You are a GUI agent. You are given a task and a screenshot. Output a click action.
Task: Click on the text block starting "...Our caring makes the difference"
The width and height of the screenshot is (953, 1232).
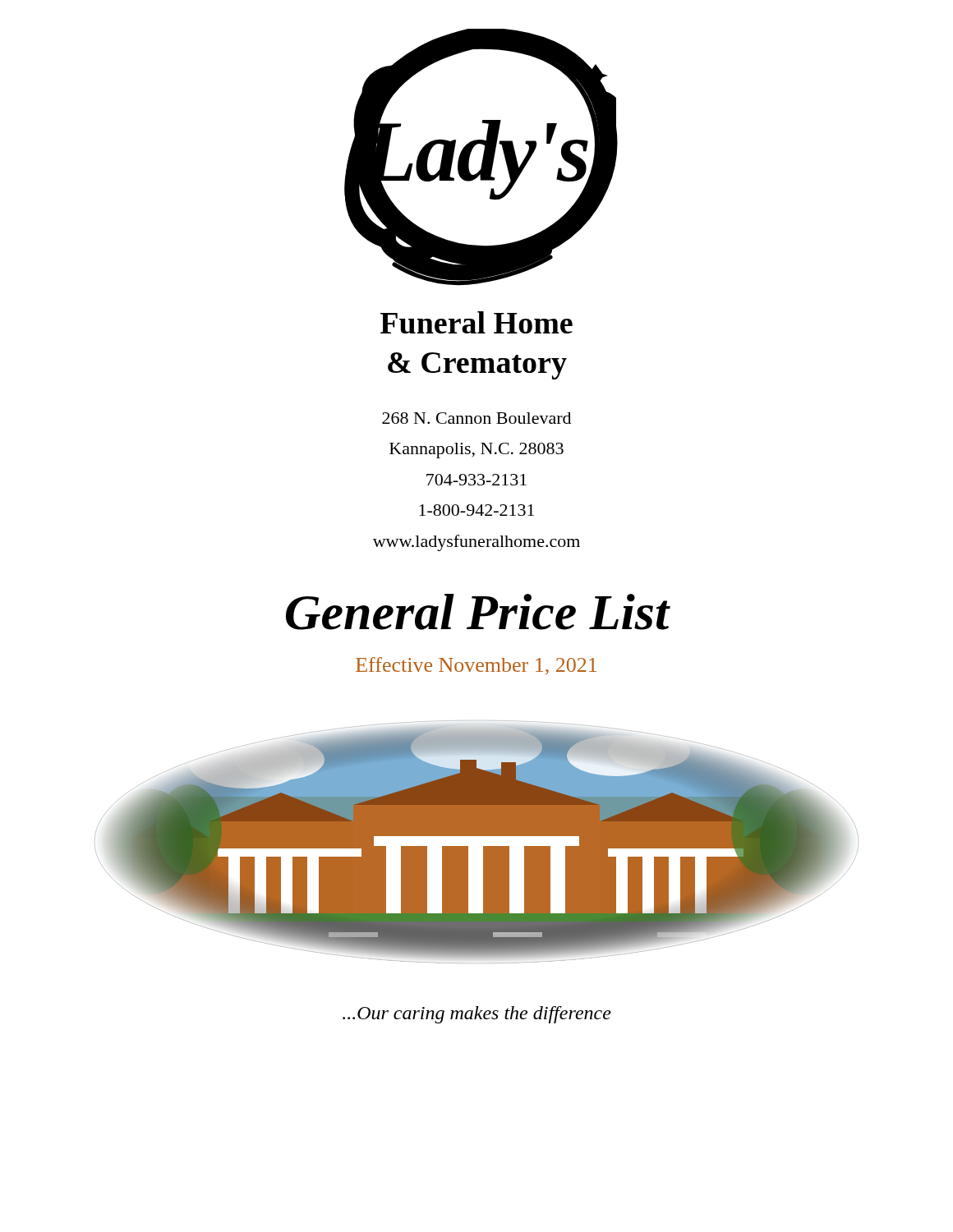point(476,1013)
